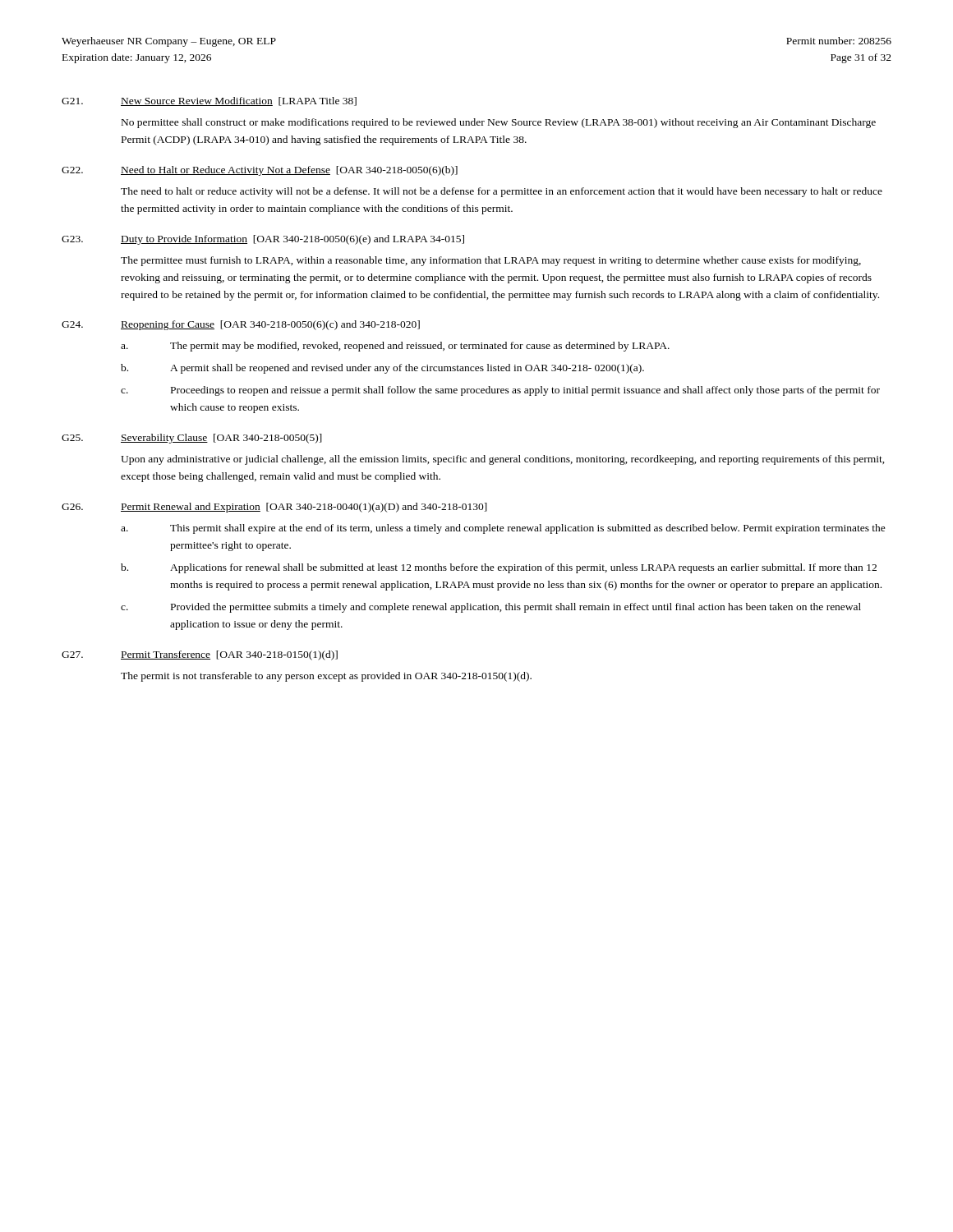Screen dimensions: 1232x953
Task: Select the section header containing "G24. Reopening for Cause [OAR 340-218-0050(6)(c)"
Action: [x=241, y=325]
